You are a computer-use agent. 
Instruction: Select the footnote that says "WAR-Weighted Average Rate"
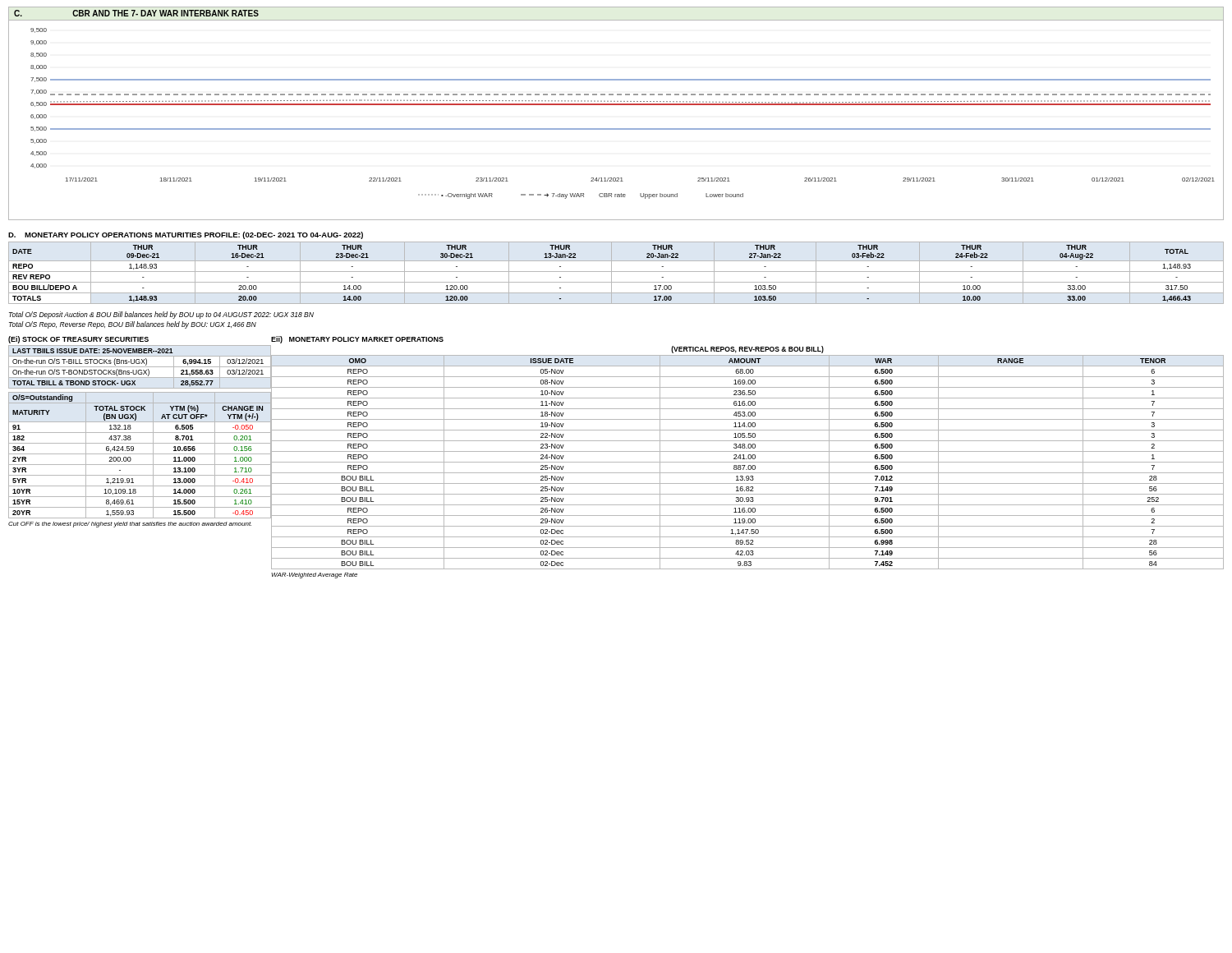coord(314,575)
